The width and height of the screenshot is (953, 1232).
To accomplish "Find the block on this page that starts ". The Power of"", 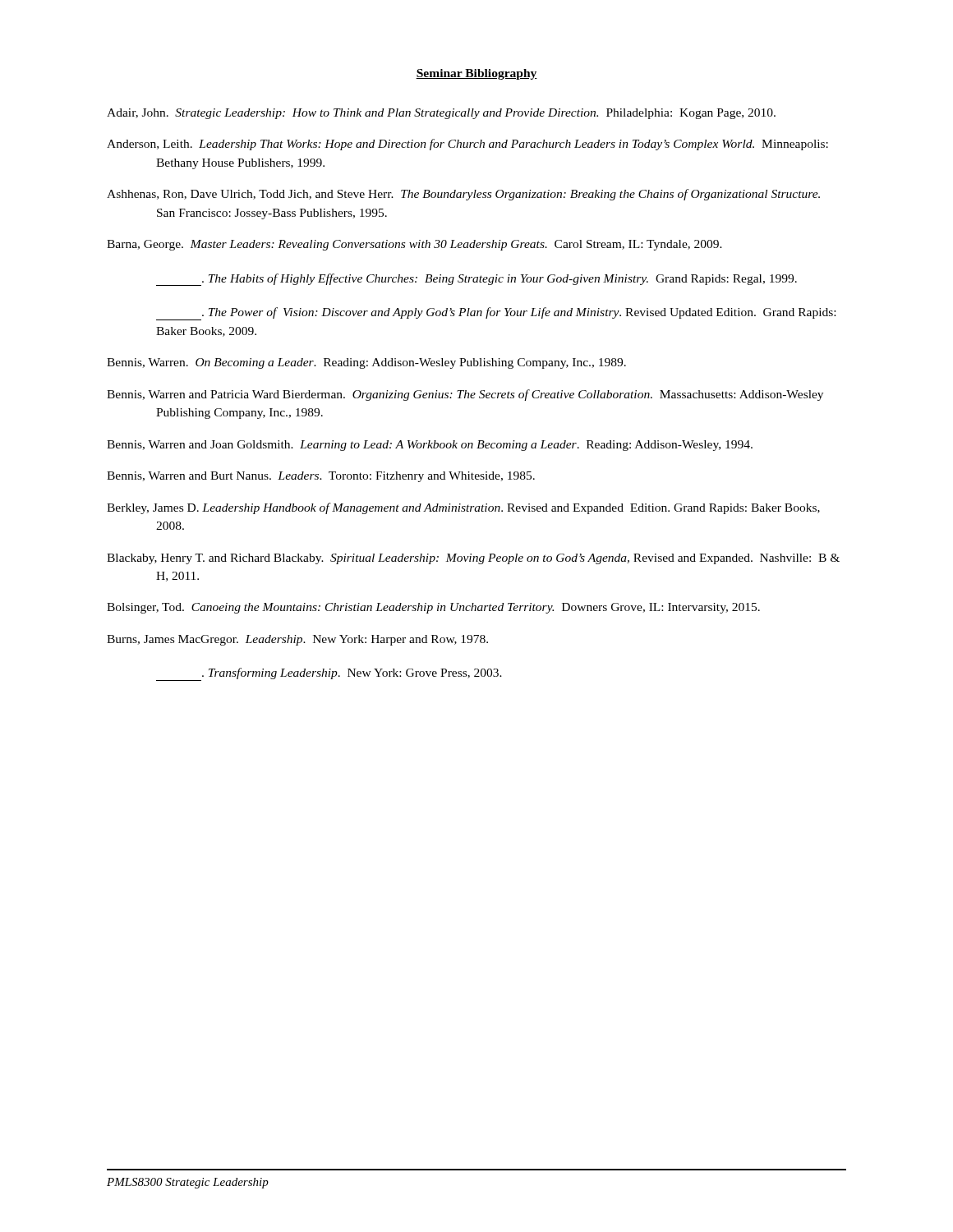I will pyautogui.click(x=498, y=319).
